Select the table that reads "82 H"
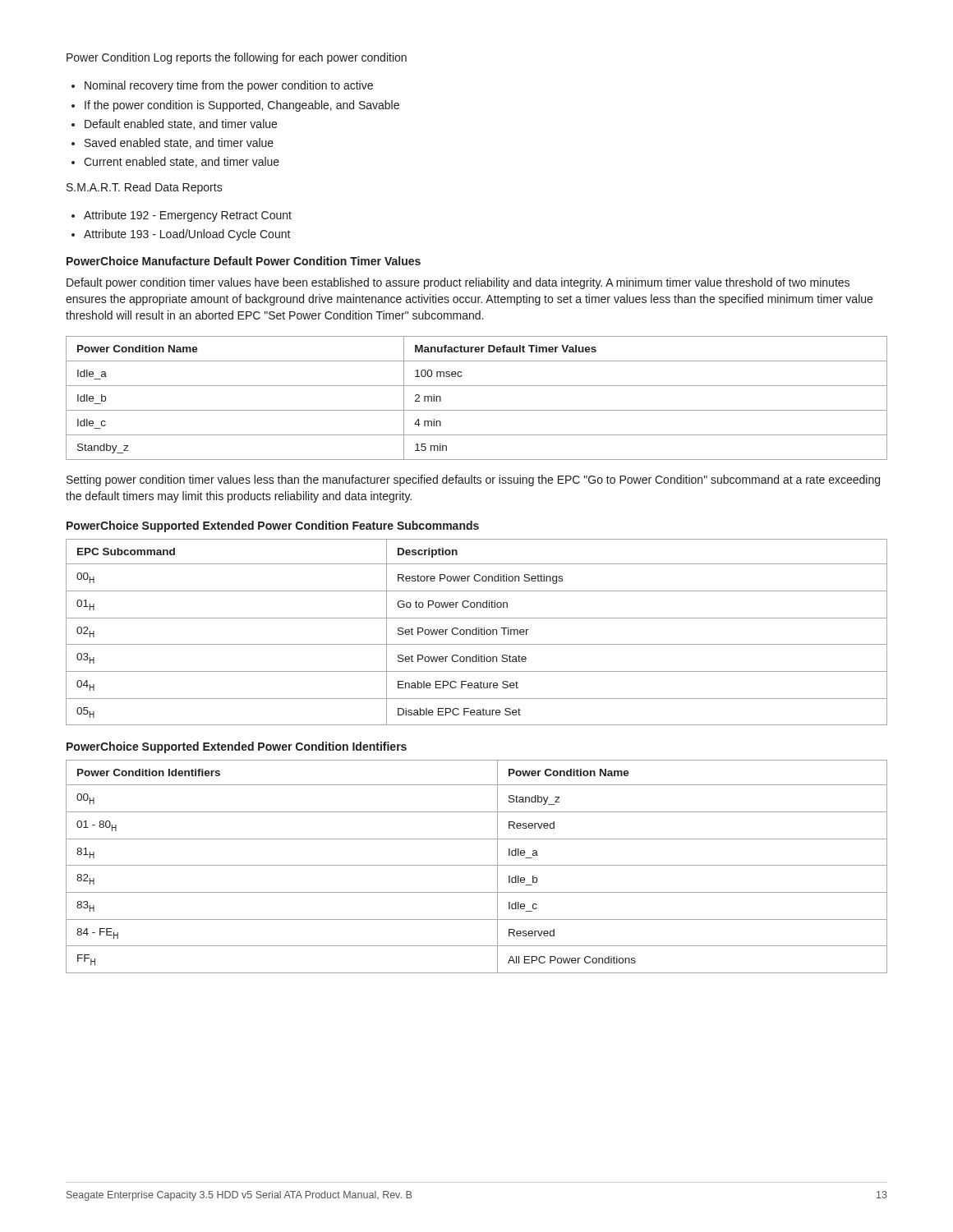 pyautogui.click(x=476, y=867)
